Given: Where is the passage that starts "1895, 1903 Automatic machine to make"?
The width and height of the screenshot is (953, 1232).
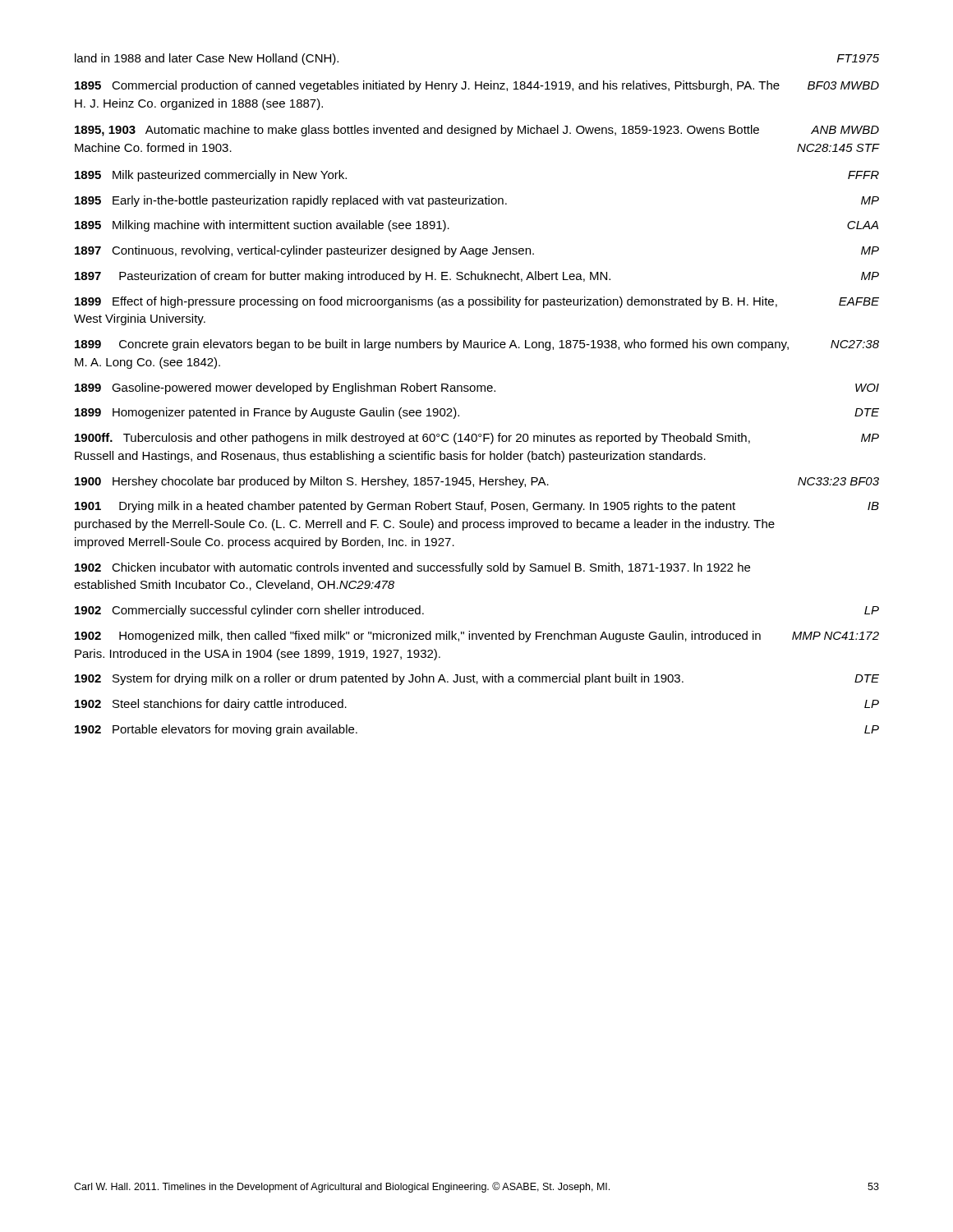Looking at the screenshot, I should pos(476,139).
